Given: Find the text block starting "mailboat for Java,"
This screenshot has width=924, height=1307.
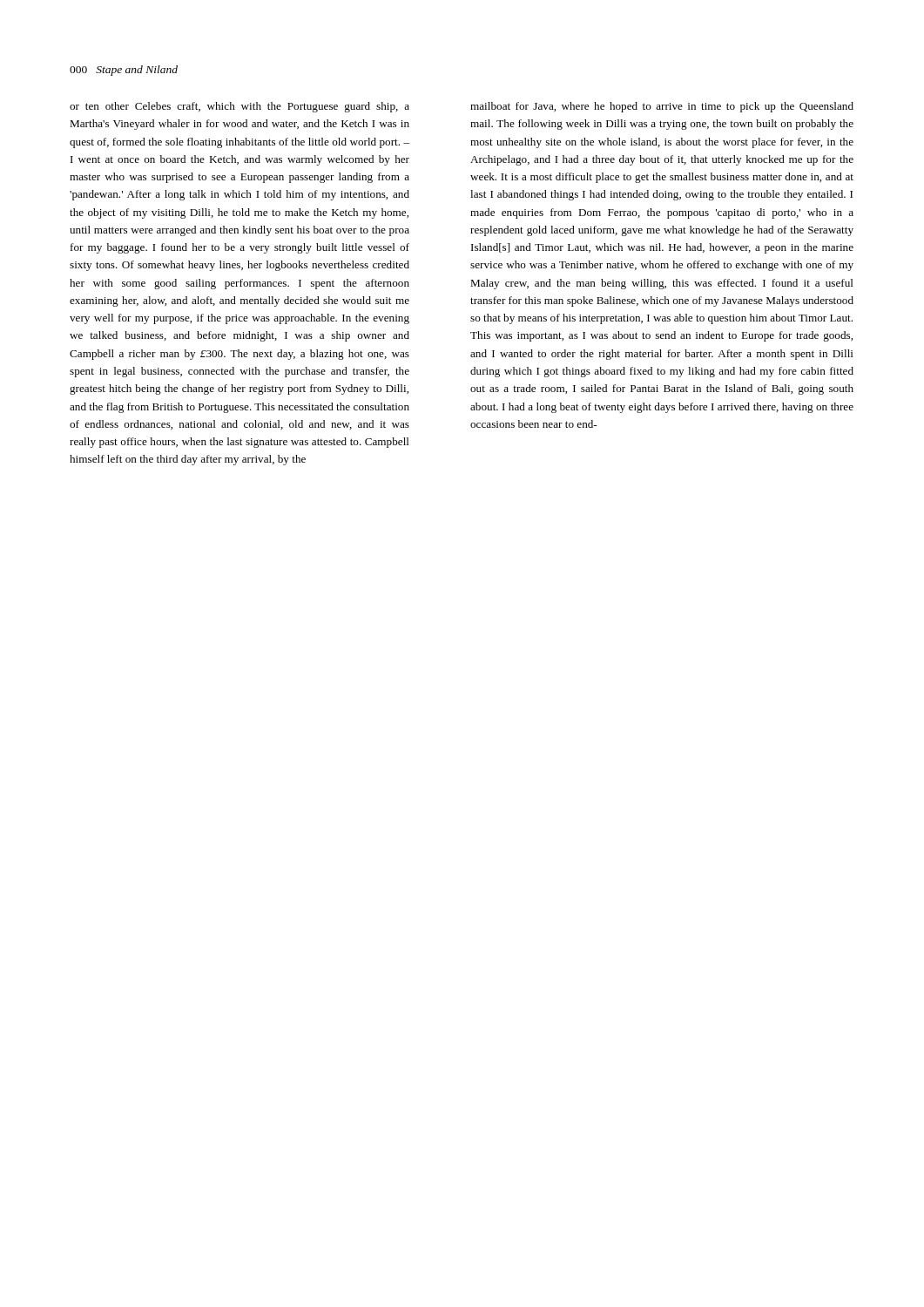Looking at the screenshot, I should [662, 265].
